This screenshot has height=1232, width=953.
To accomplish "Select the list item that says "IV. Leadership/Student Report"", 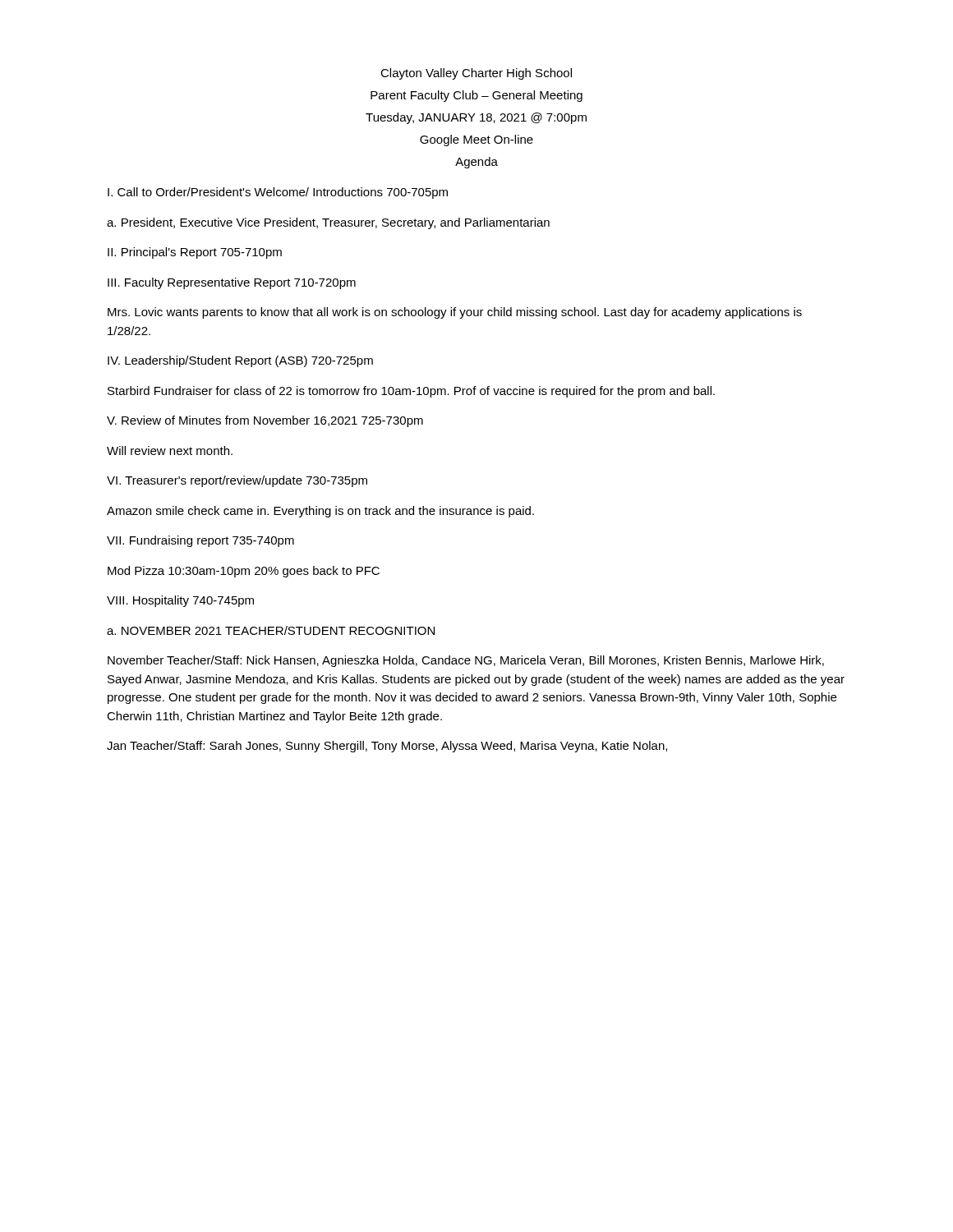I will click(240, 360).
